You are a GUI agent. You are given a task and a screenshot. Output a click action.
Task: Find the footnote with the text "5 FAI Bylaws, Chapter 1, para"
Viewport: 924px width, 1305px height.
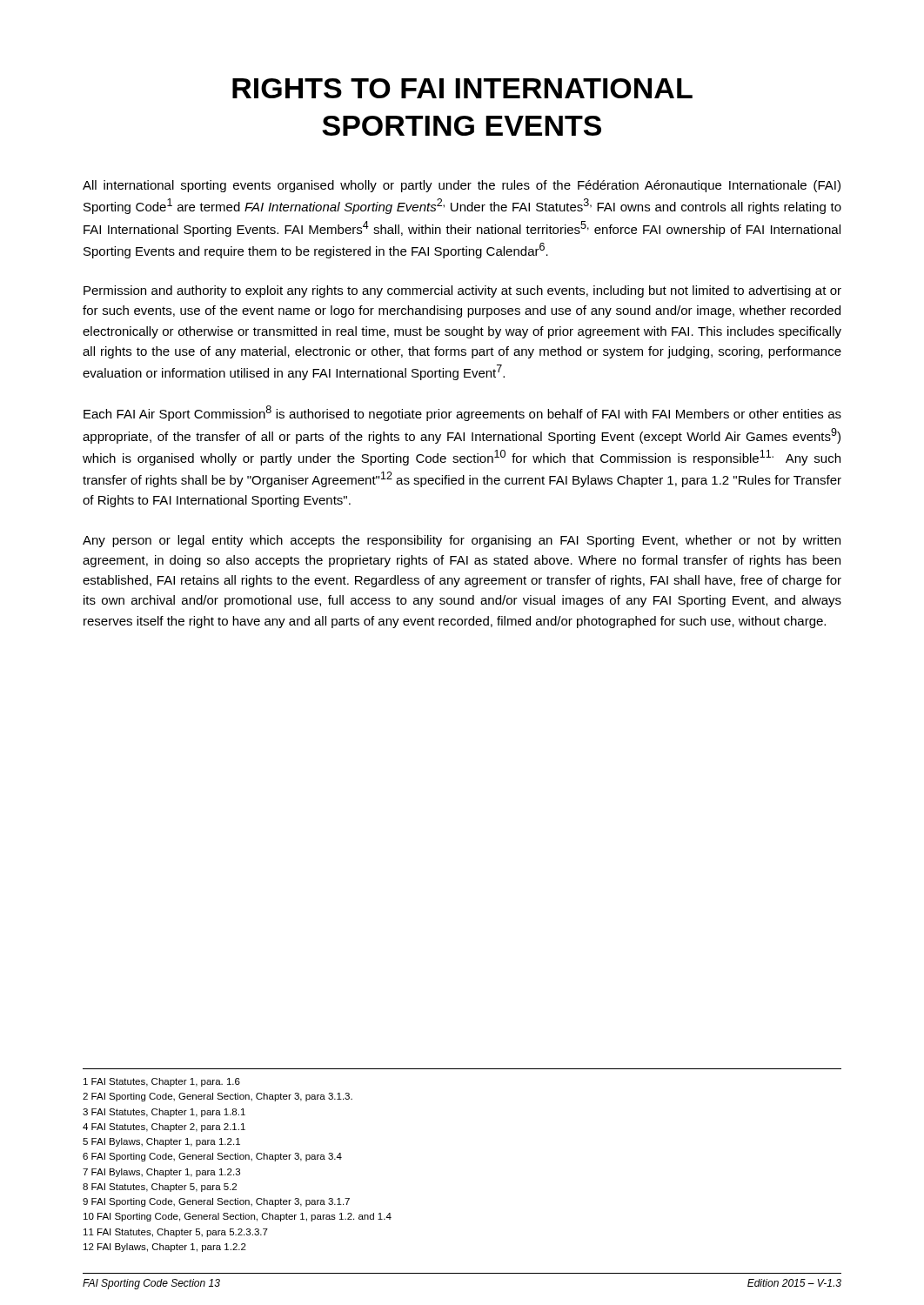162,1141
